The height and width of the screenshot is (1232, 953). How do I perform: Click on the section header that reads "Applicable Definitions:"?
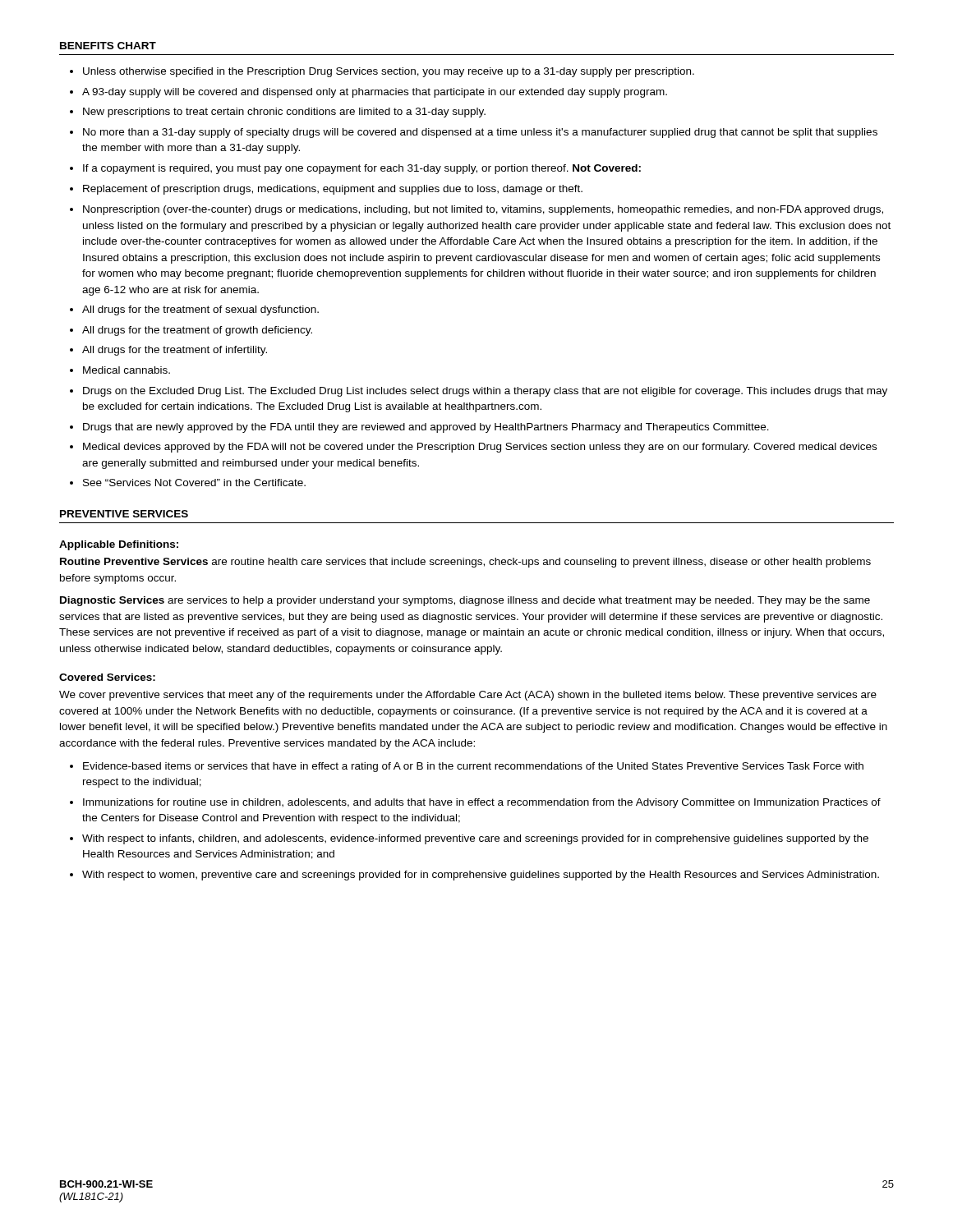pos(119,545)
